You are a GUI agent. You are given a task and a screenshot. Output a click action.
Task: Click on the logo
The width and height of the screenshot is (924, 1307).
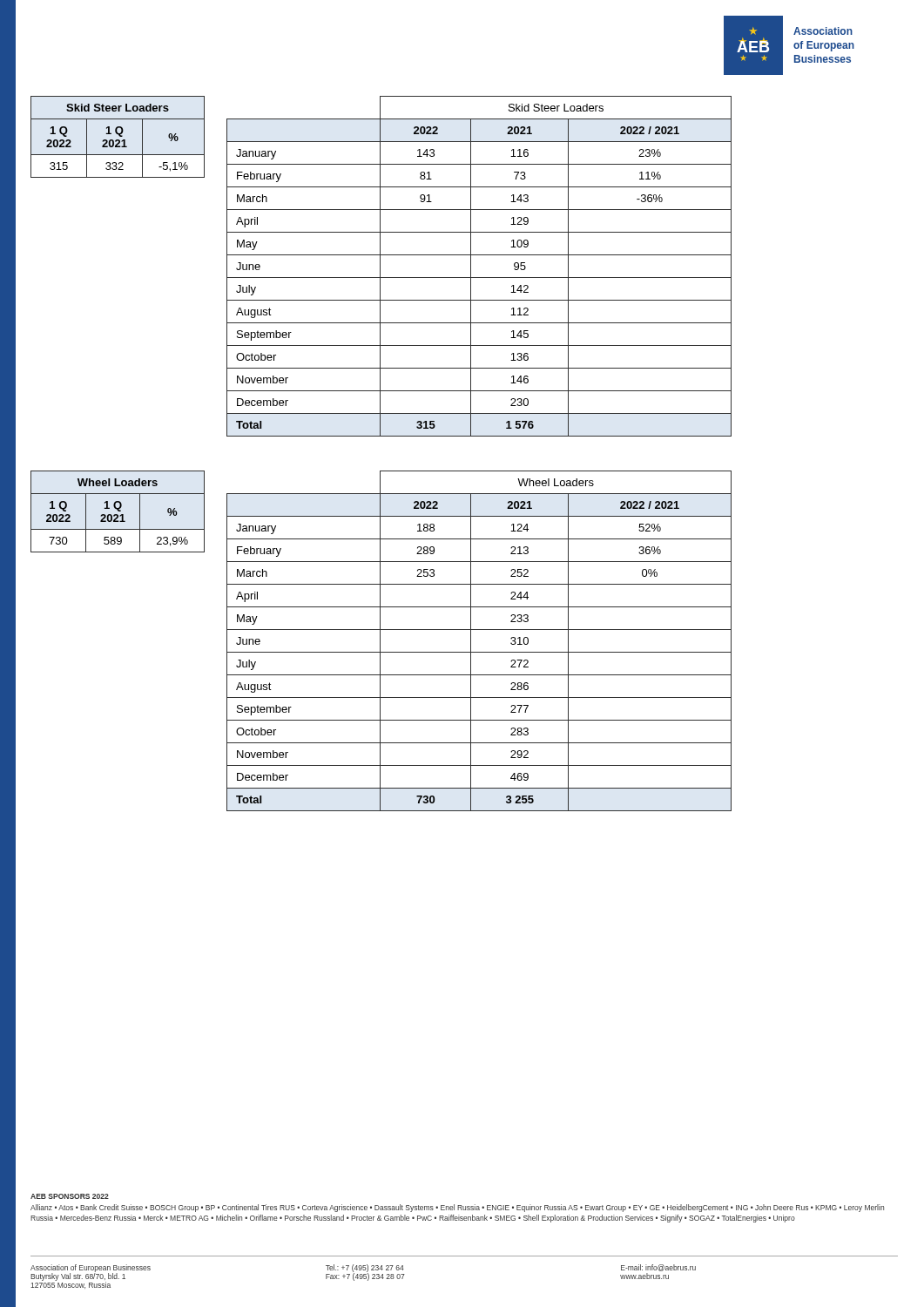(811, 46)
